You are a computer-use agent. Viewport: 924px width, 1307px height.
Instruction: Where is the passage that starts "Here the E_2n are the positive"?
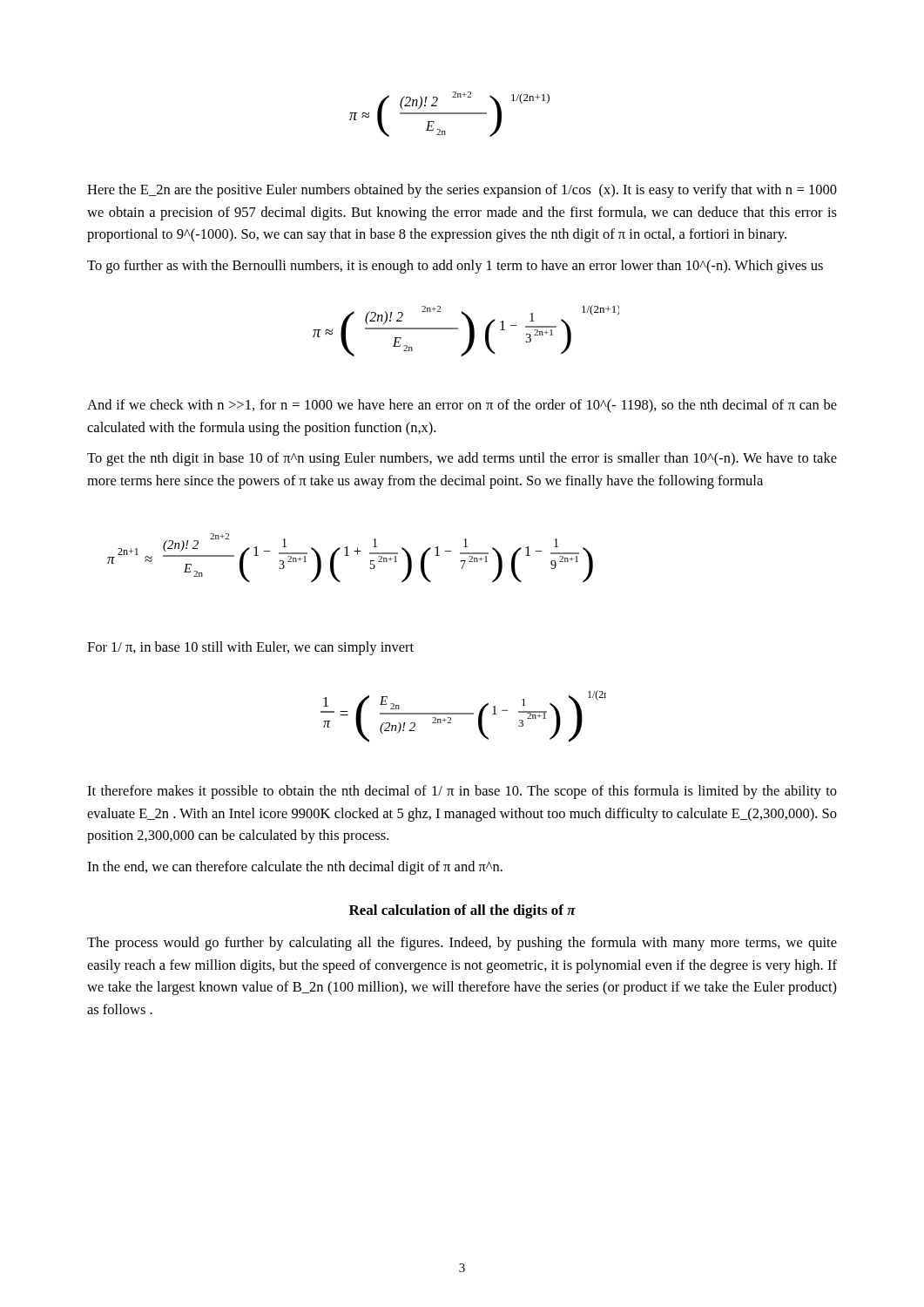[462, 212]
